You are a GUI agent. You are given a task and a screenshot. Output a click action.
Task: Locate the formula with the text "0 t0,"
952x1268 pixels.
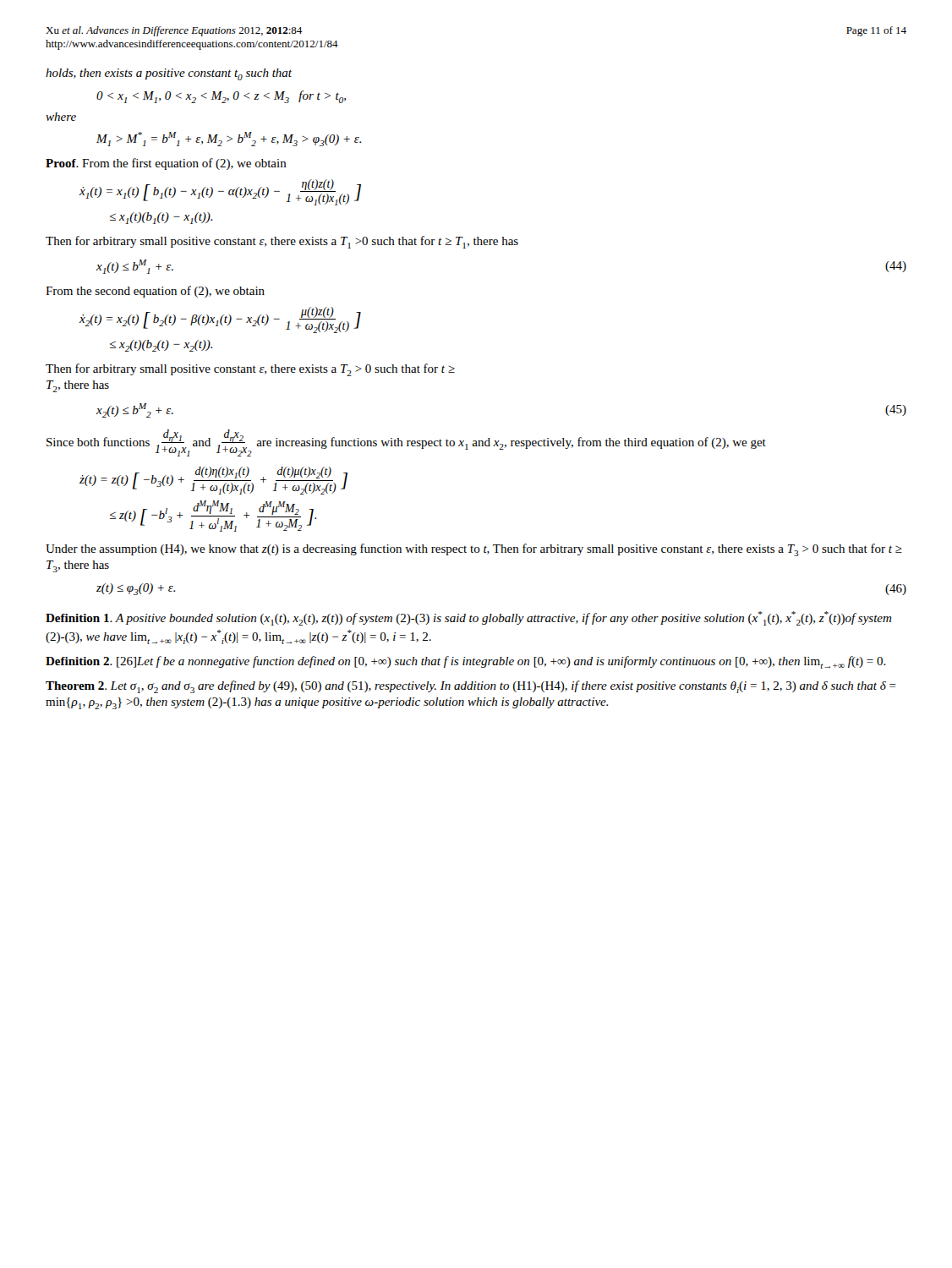pos(221,97)
